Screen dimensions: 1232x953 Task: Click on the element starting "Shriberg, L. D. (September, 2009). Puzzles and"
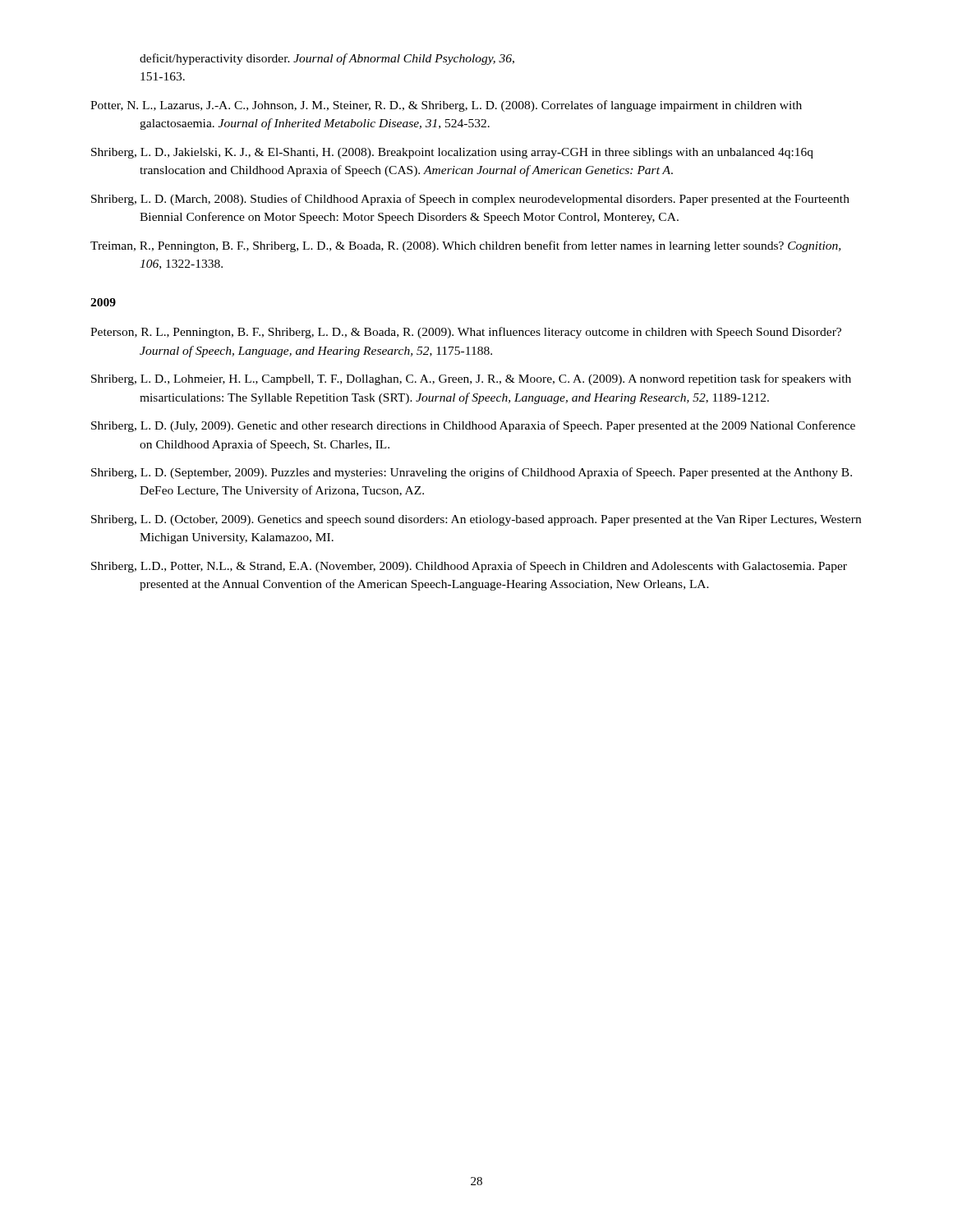tap(472, 481)
